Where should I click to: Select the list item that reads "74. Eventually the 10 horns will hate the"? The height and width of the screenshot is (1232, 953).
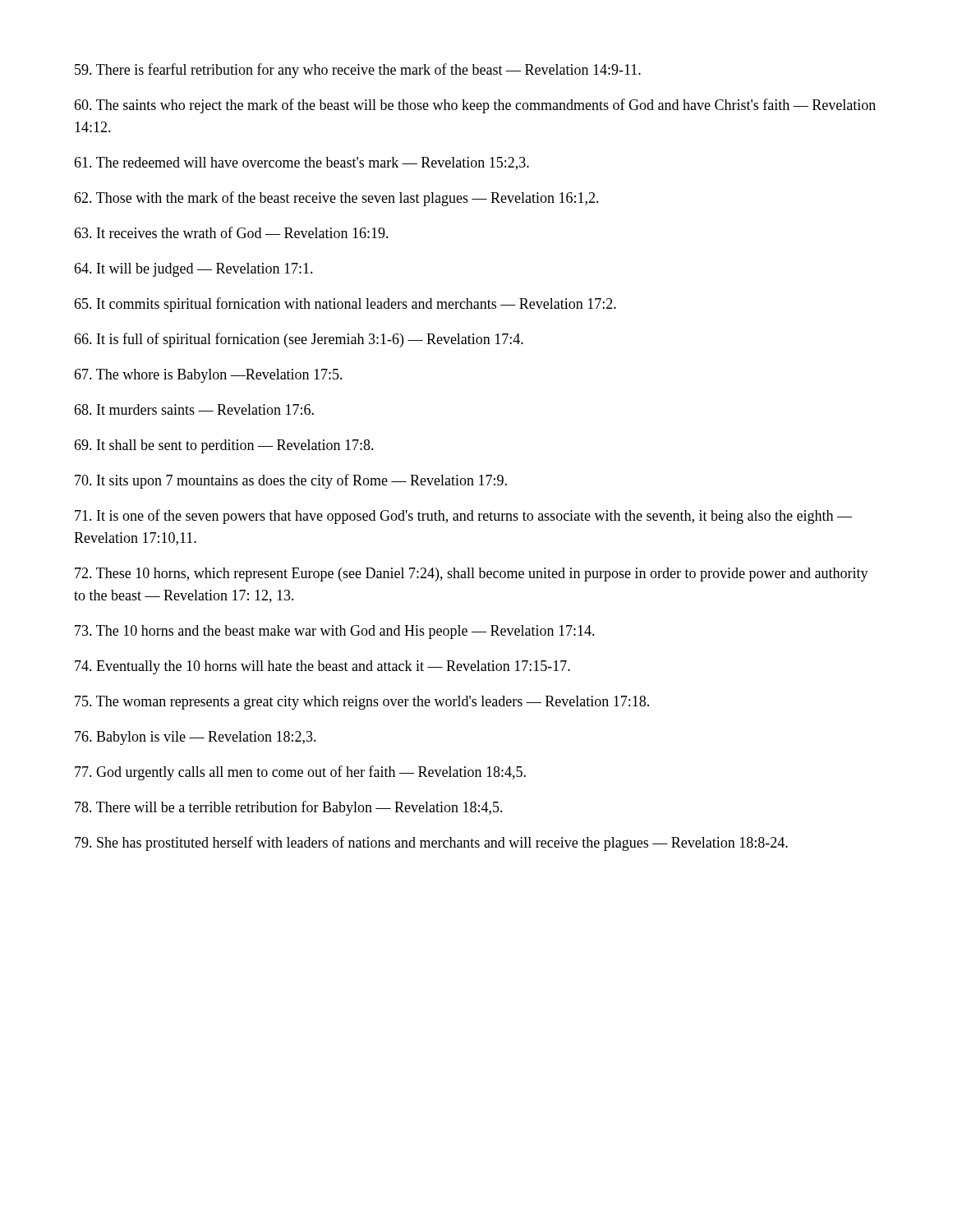[x=322, y=666]
